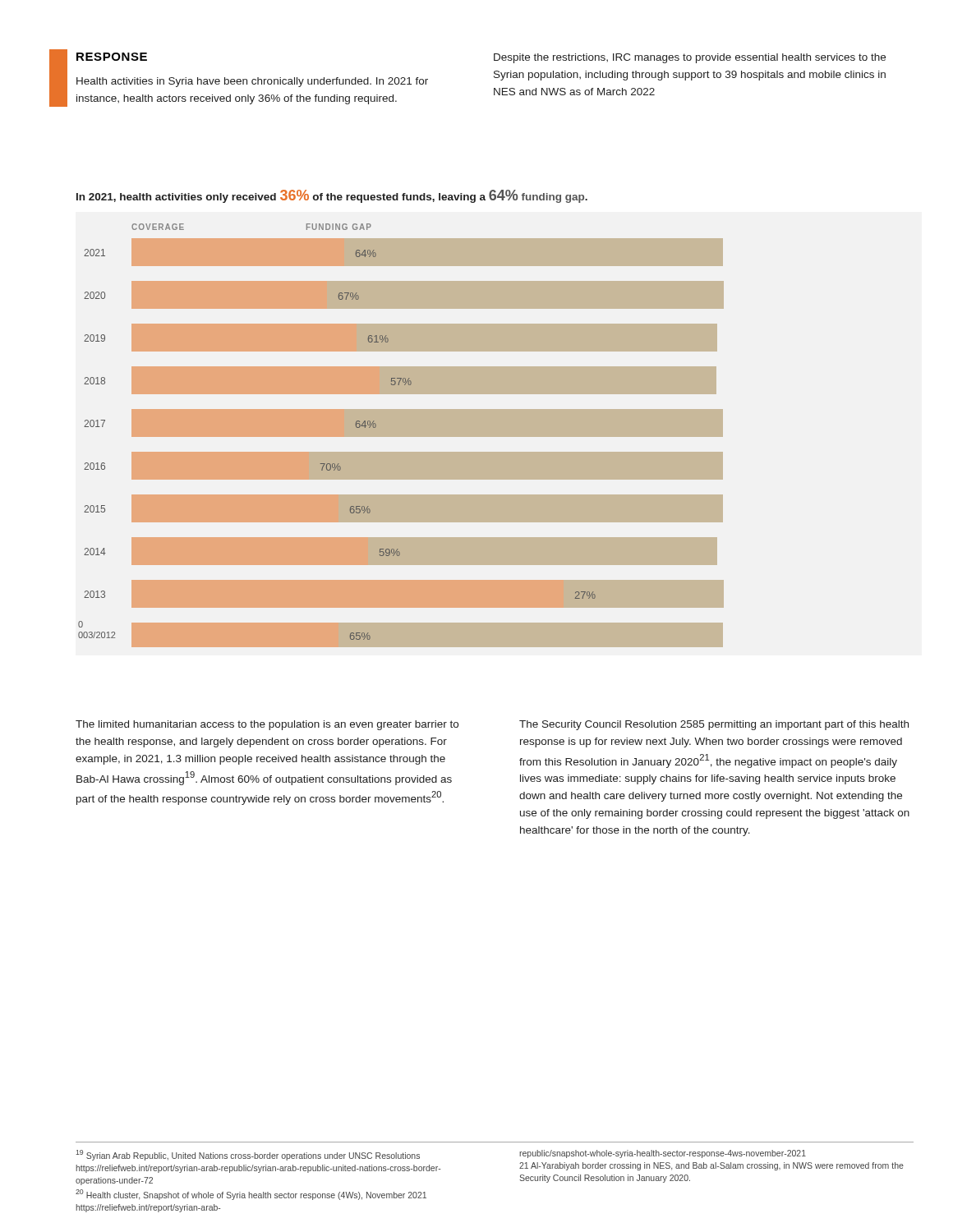
Task: Locate the text block that says "Health activities in Syria have been"
Action: click(252, 90)
